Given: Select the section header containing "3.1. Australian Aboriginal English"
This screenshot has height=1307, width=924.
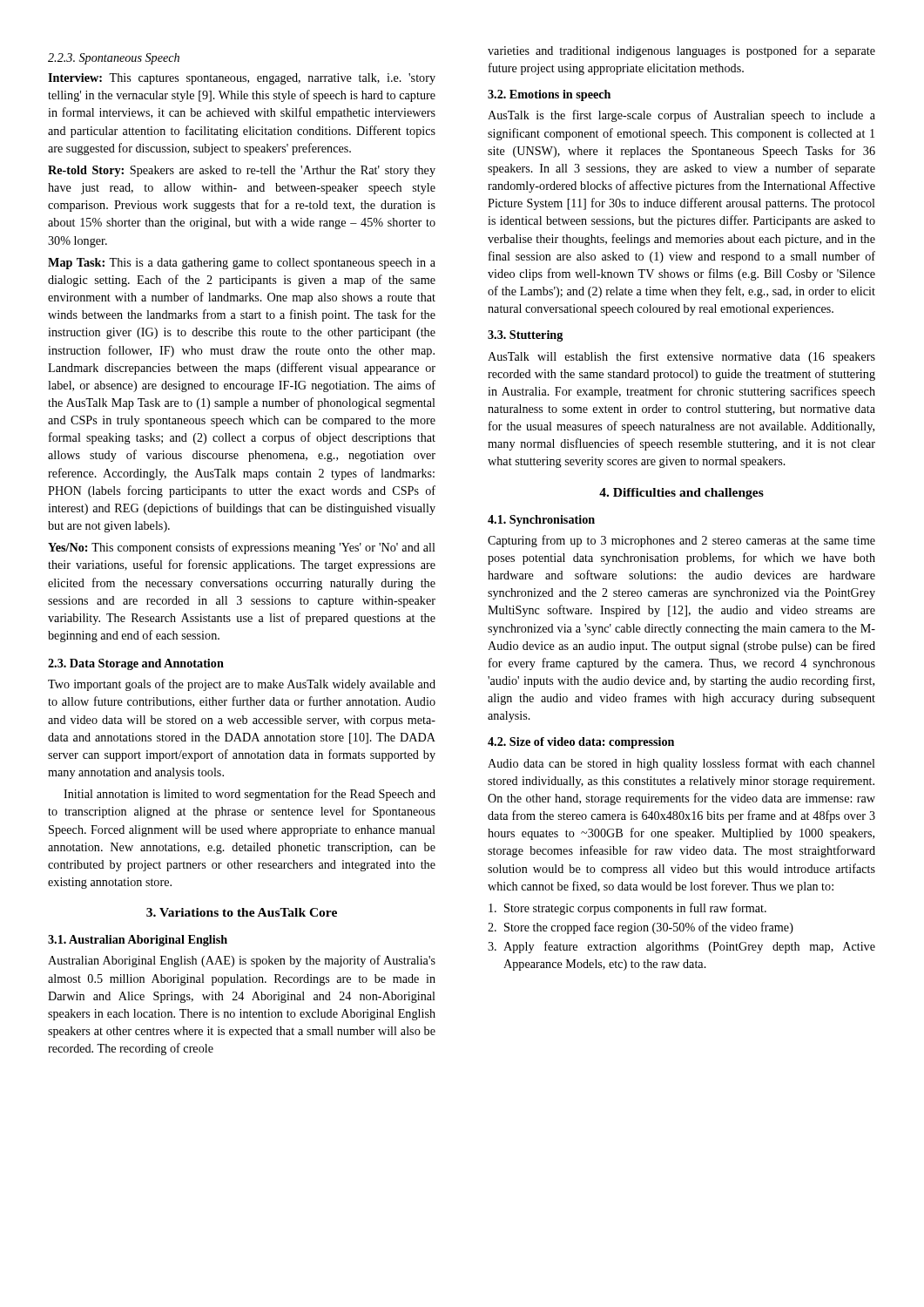Looking at the screenshot, I should point(138,941).
